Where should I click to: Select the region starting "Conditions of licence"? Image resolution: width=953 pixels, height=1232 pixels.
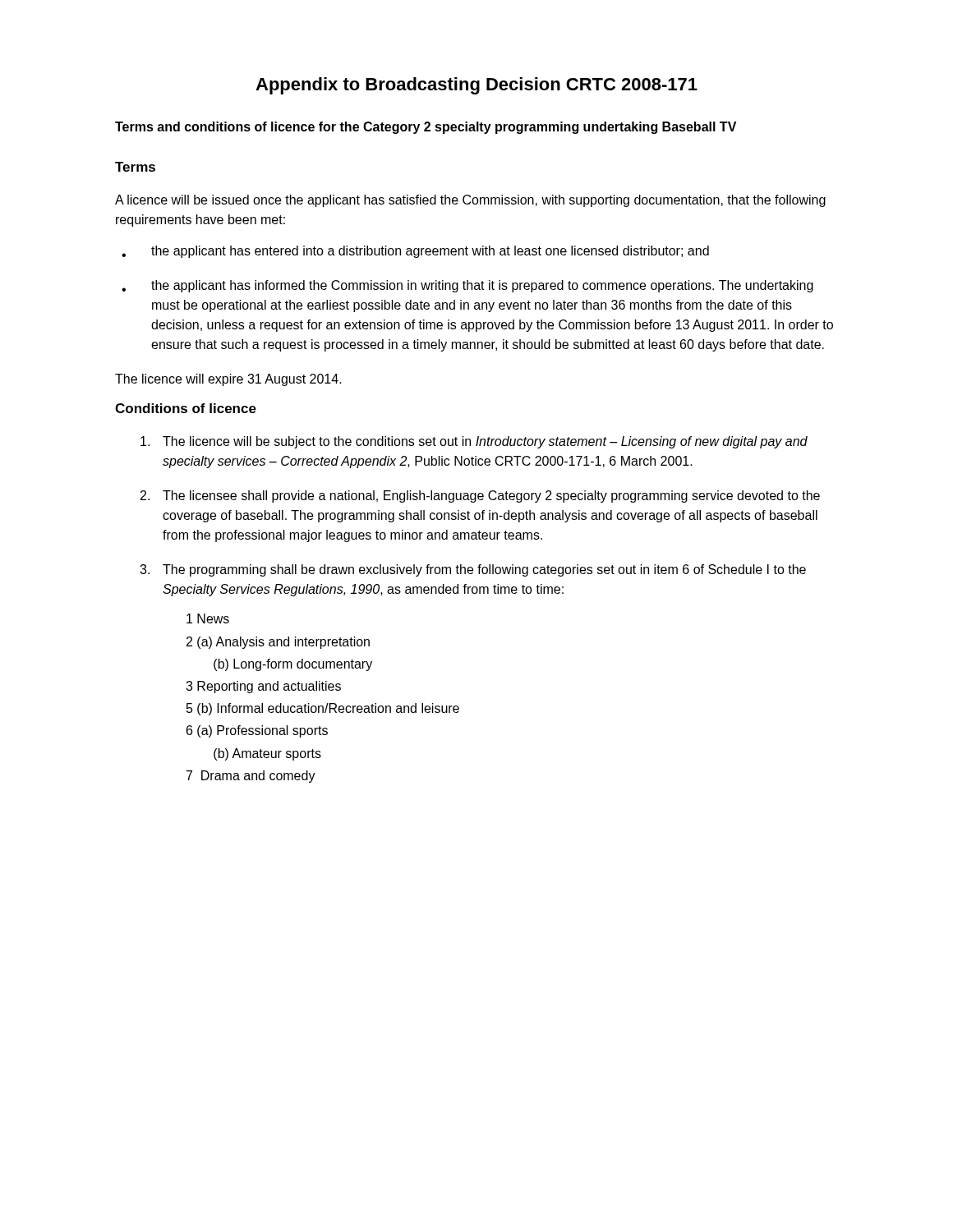pos(186,409)
